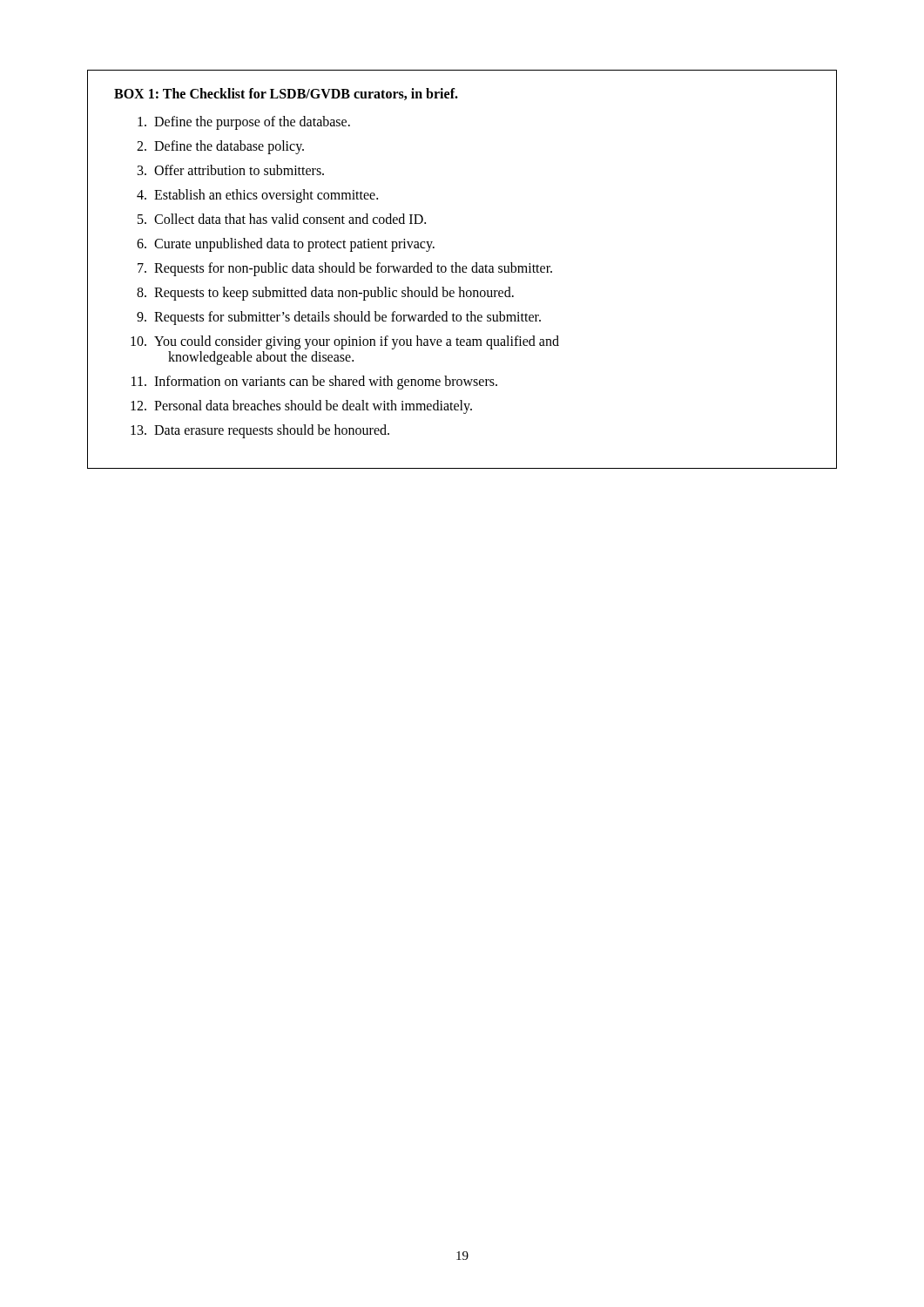Select the region starting "4. Establish an ethics oversight committee."
924x1307 pixels.
pos(257,196)
